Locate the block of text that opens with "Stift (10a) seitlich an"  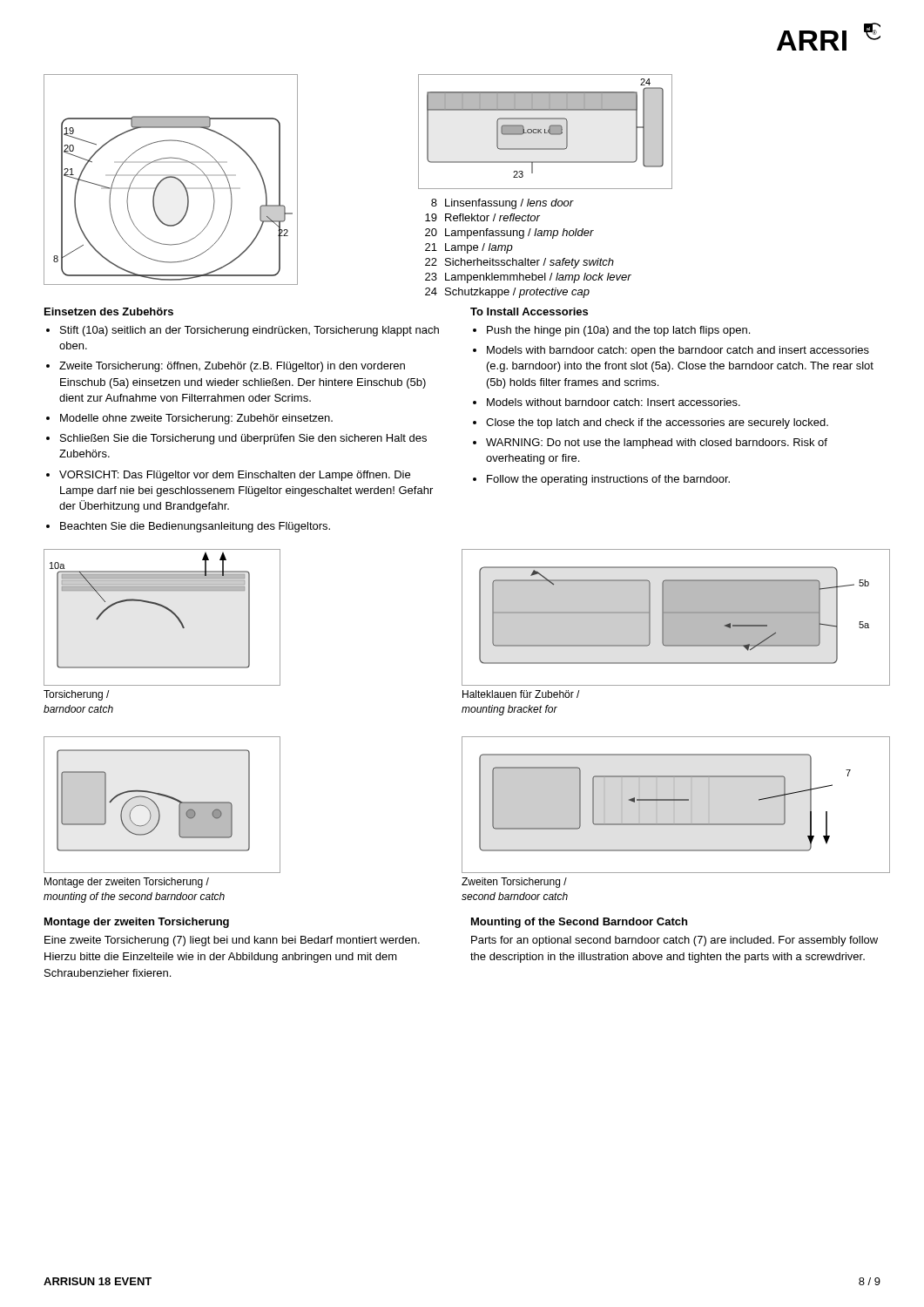(x=249, y=338)
